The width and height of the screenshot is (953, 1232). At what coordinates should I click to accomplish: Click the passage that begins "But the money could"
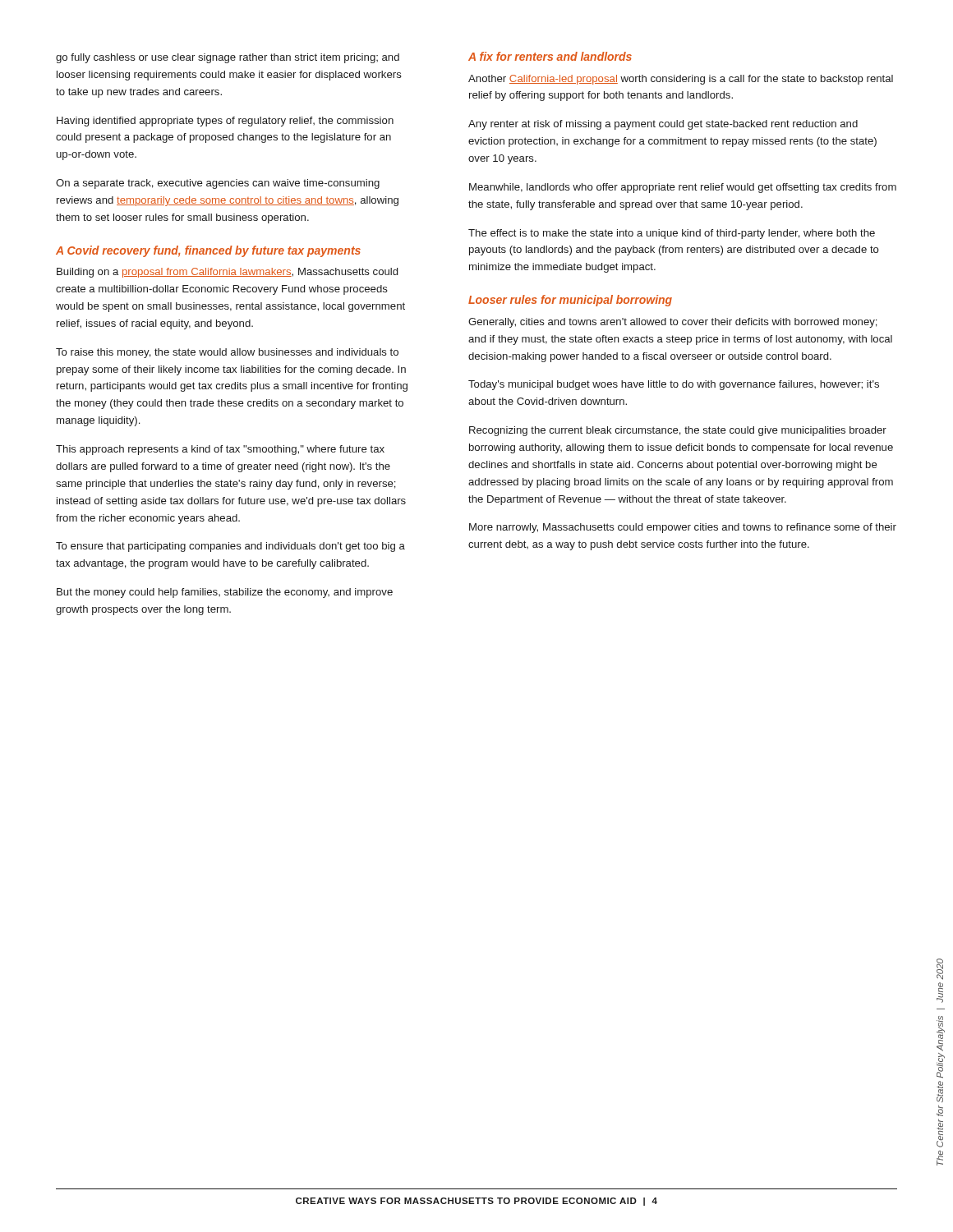point(224,600)
